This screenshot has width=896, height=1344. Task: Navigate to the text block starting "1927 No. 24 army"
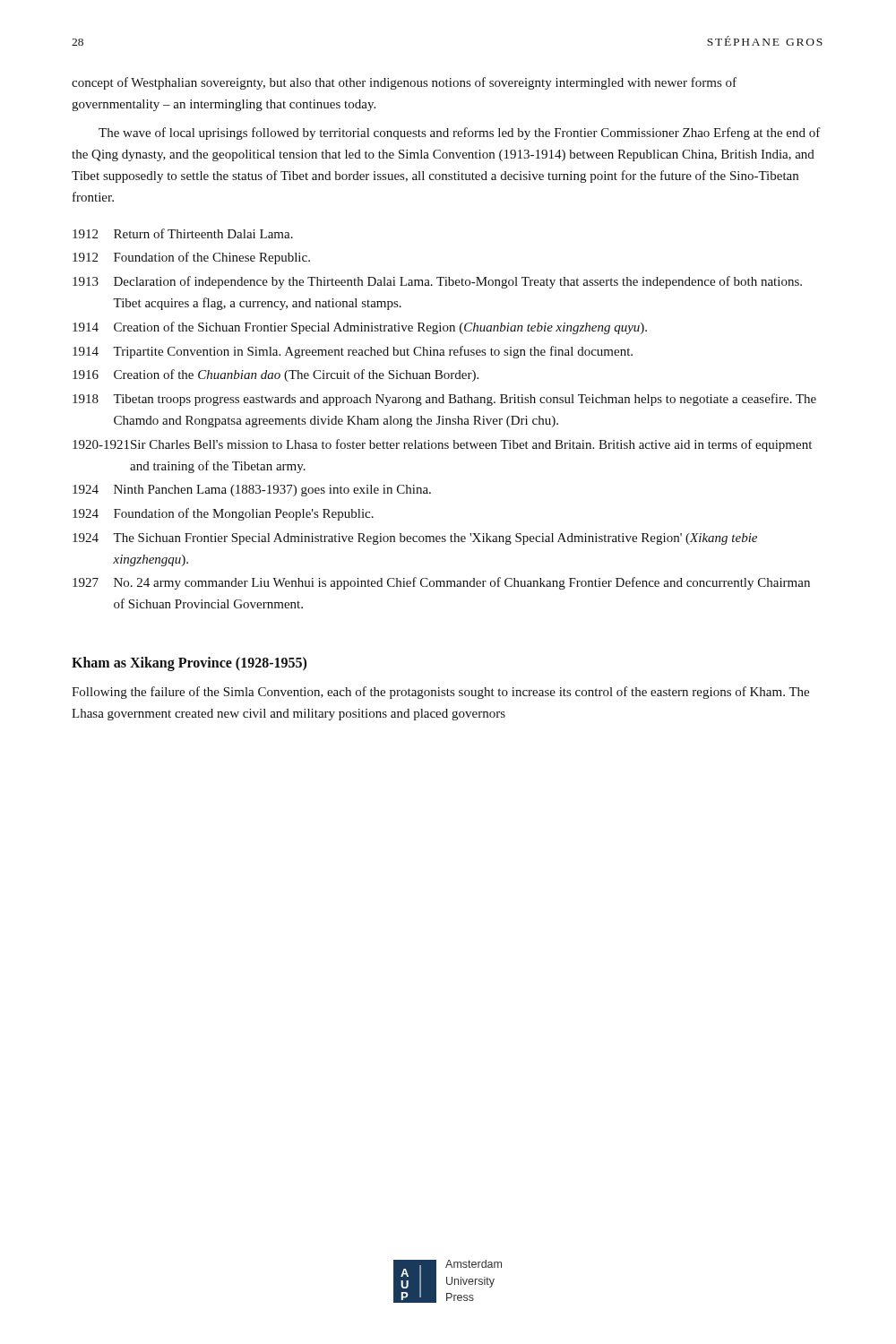[x=448, y=593]
